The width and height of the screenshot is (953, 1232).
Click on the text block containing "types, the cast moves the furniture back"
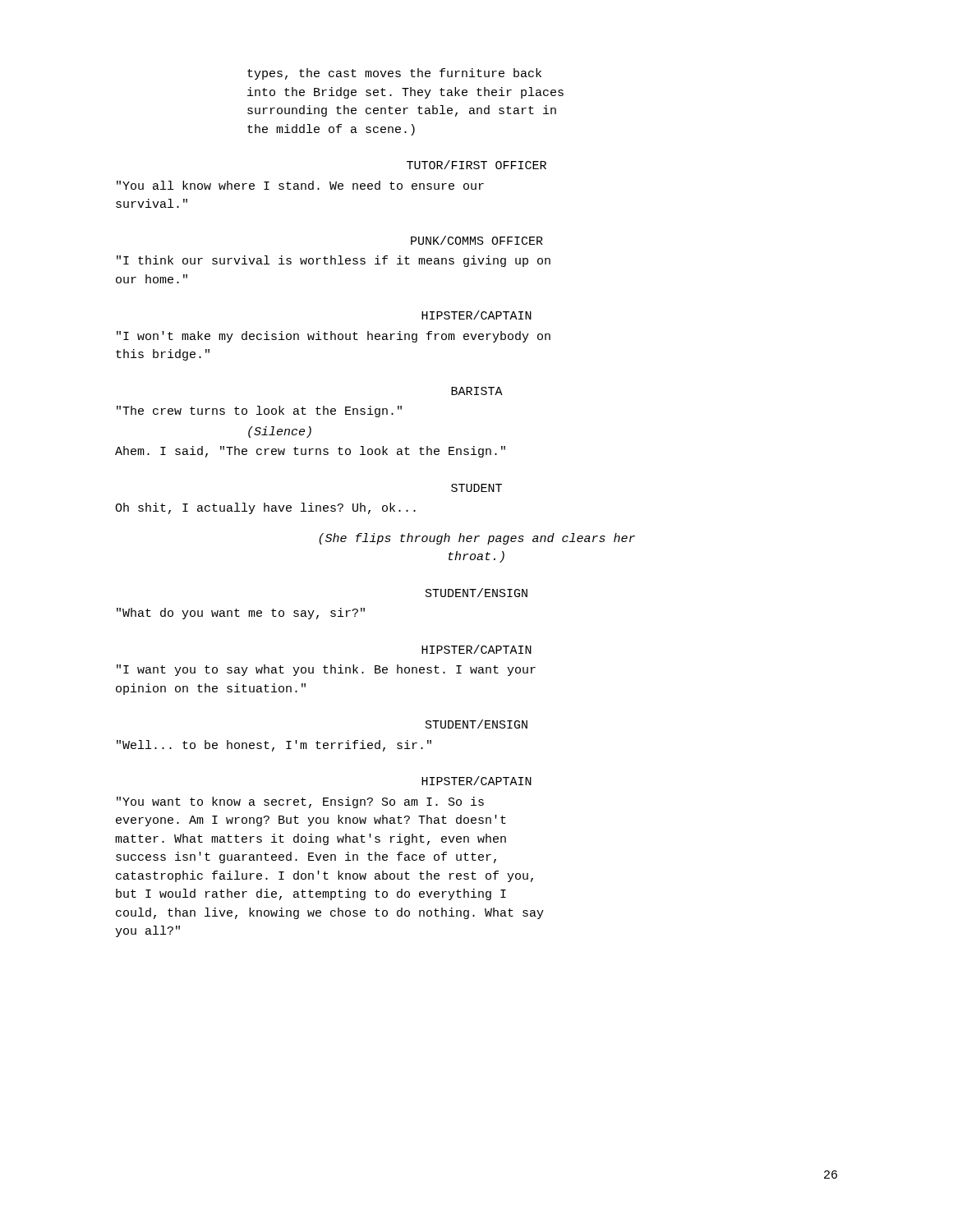click(x=526, y=103)
